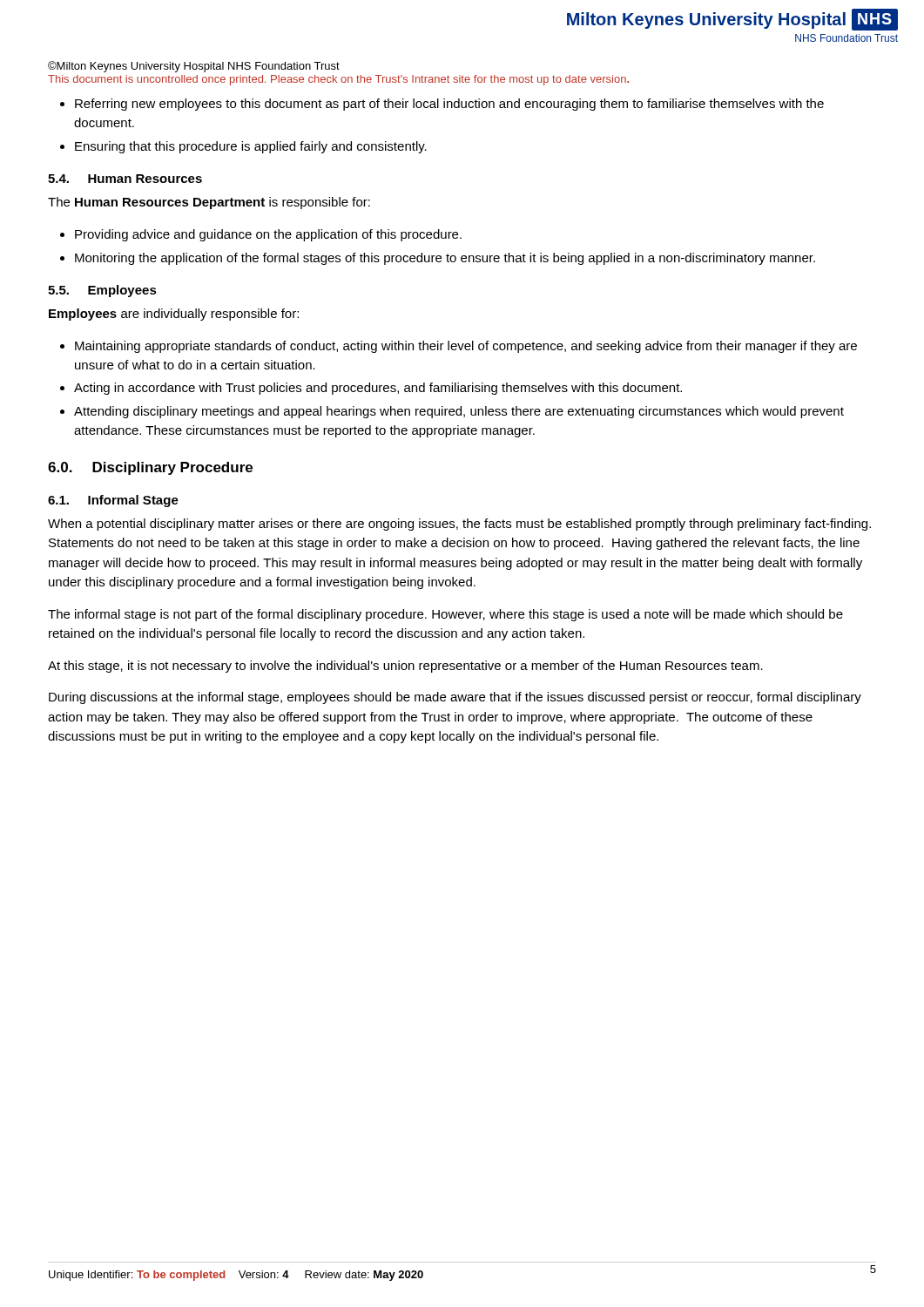Where is the passage that starts "At this stage, it"?

coord(406,665)
